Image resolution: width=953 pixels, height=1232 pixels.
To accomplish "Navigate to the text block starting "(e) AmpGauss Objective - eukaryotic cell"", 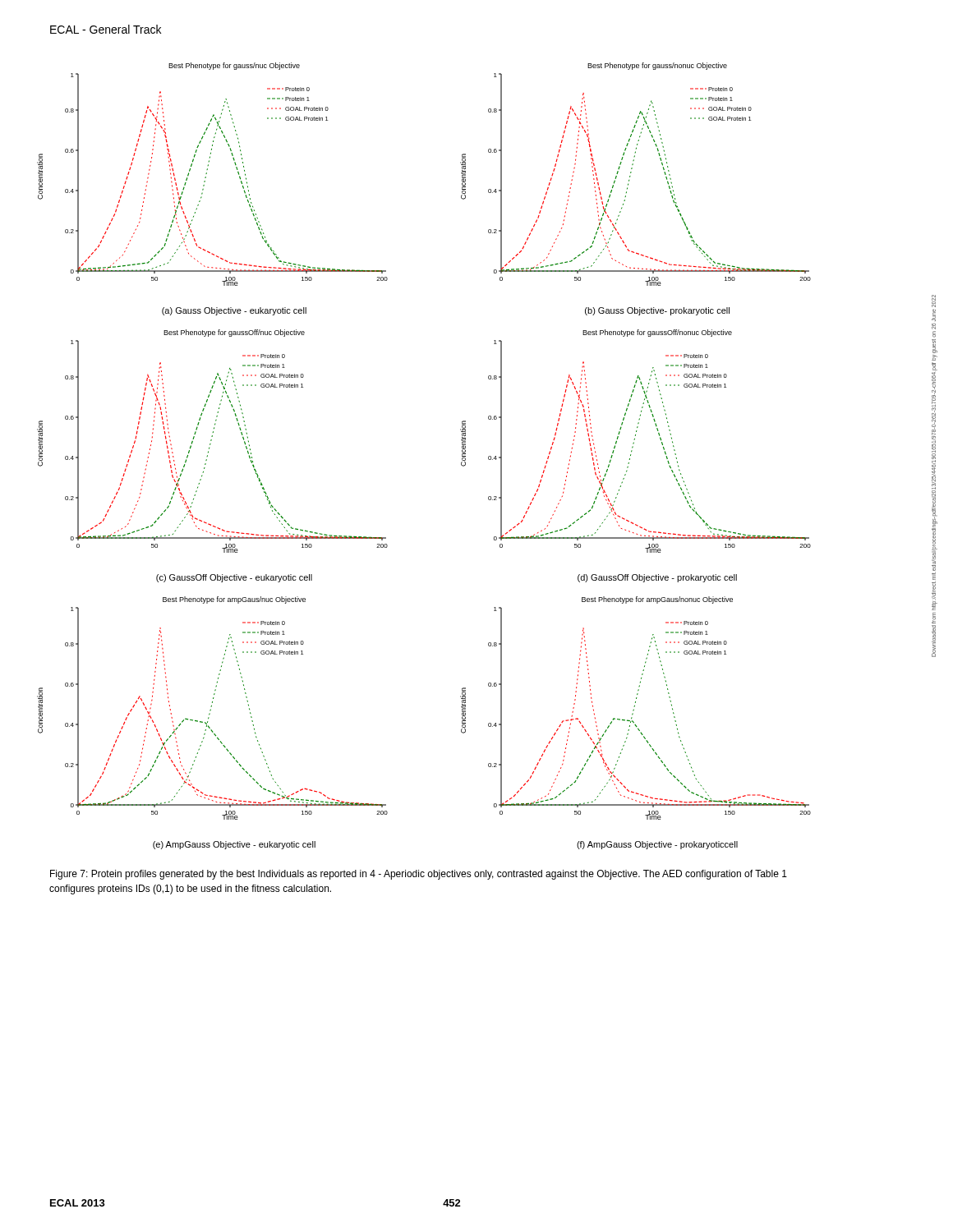I will point(234,844).
